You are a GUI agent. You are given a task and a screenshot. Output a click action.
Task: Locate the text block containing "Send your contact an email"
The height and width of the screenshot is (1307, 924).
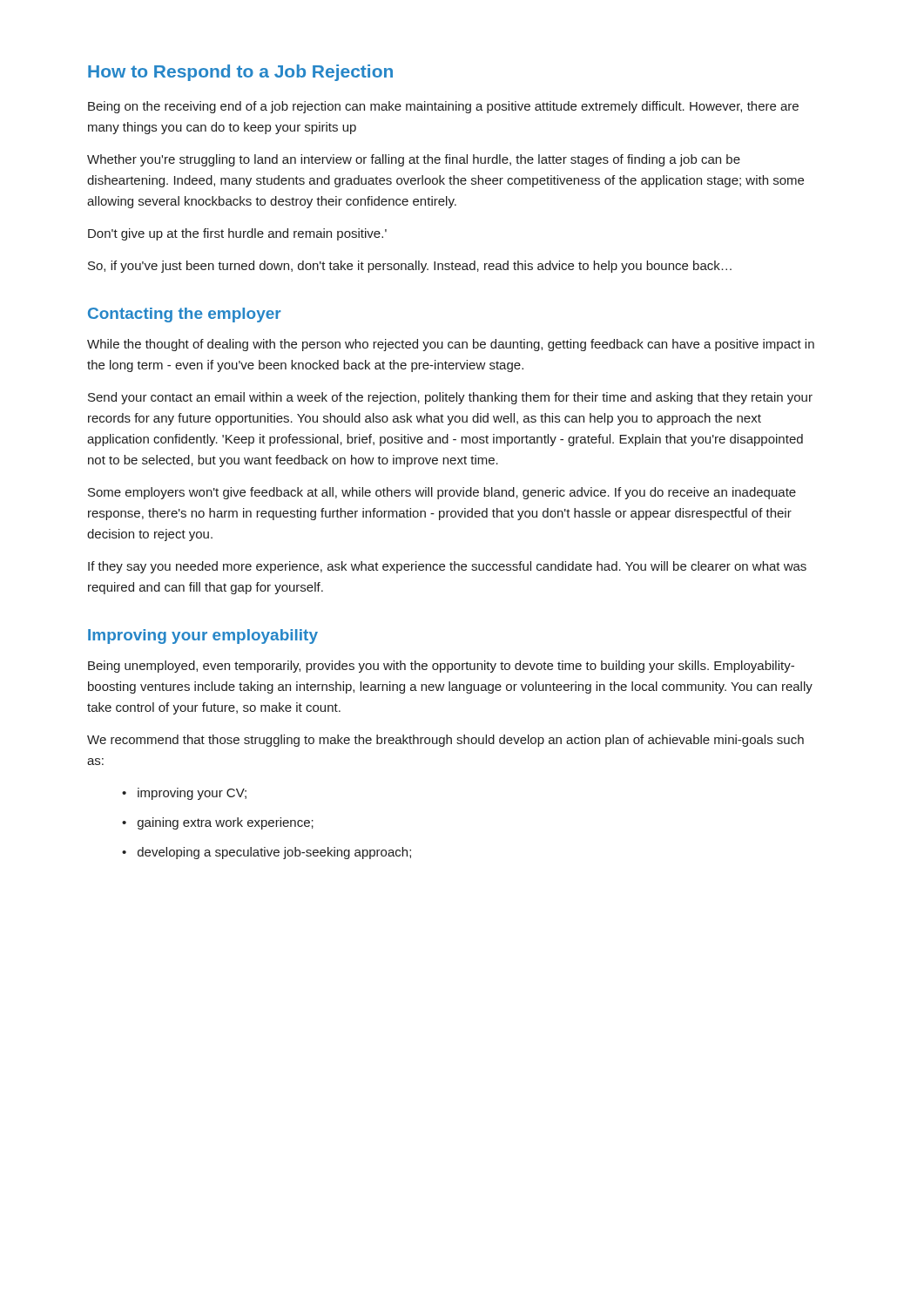(450, 428)
